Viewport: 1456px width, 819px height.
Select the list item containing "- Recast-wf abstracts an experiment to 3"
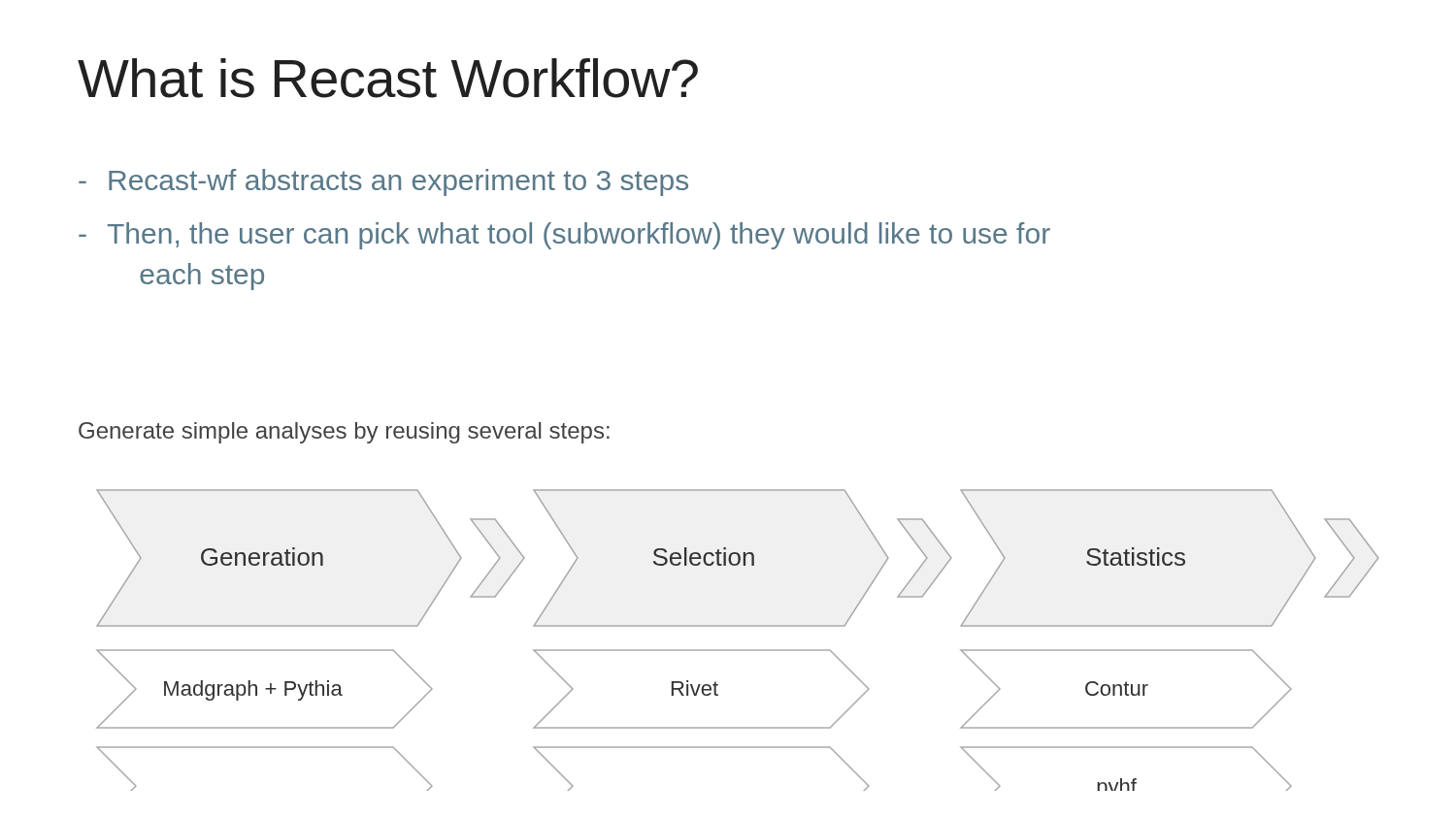[384, 181]
